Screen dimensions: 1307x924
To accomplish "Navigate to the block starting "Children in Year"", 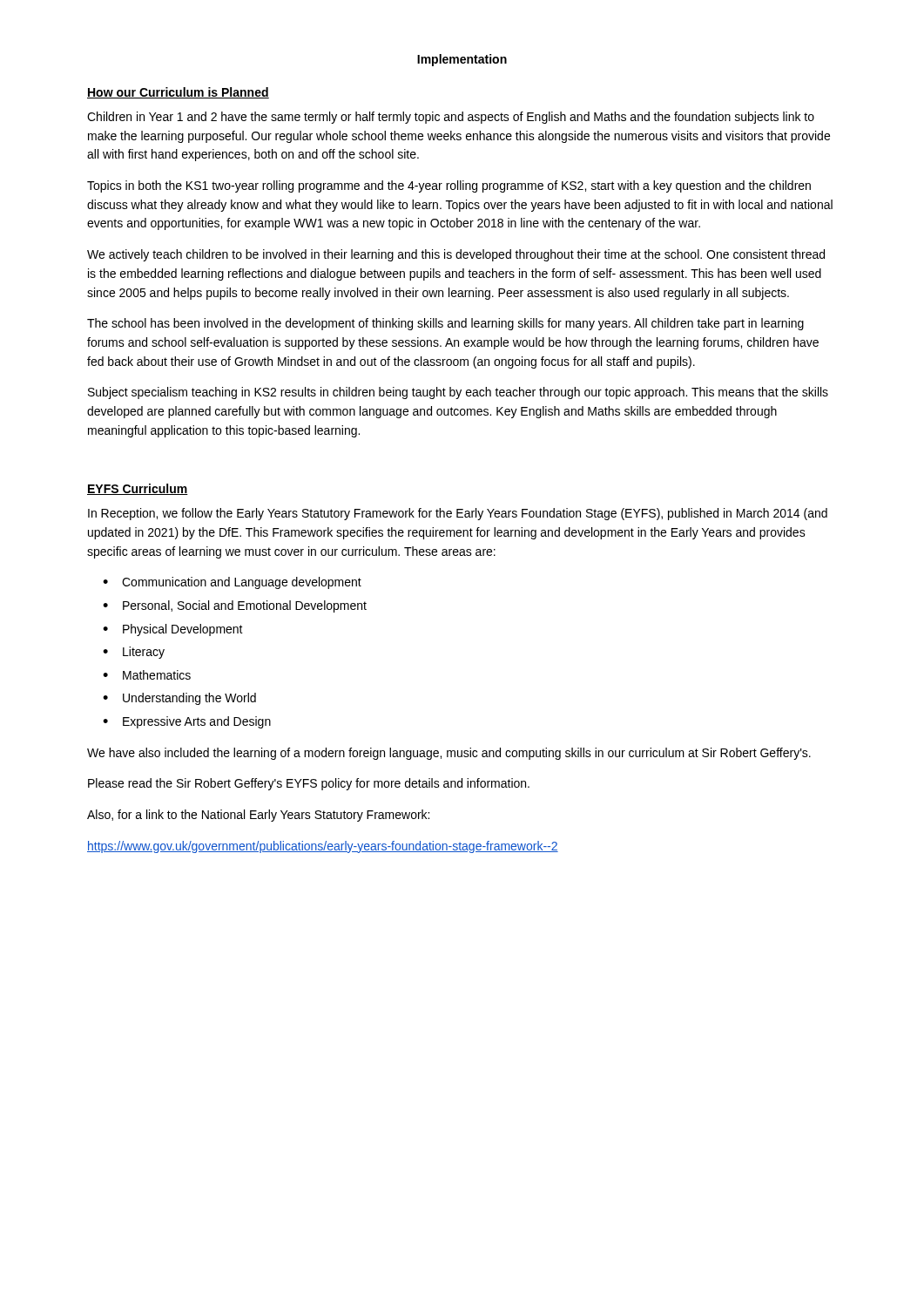I will pos(459,136).
